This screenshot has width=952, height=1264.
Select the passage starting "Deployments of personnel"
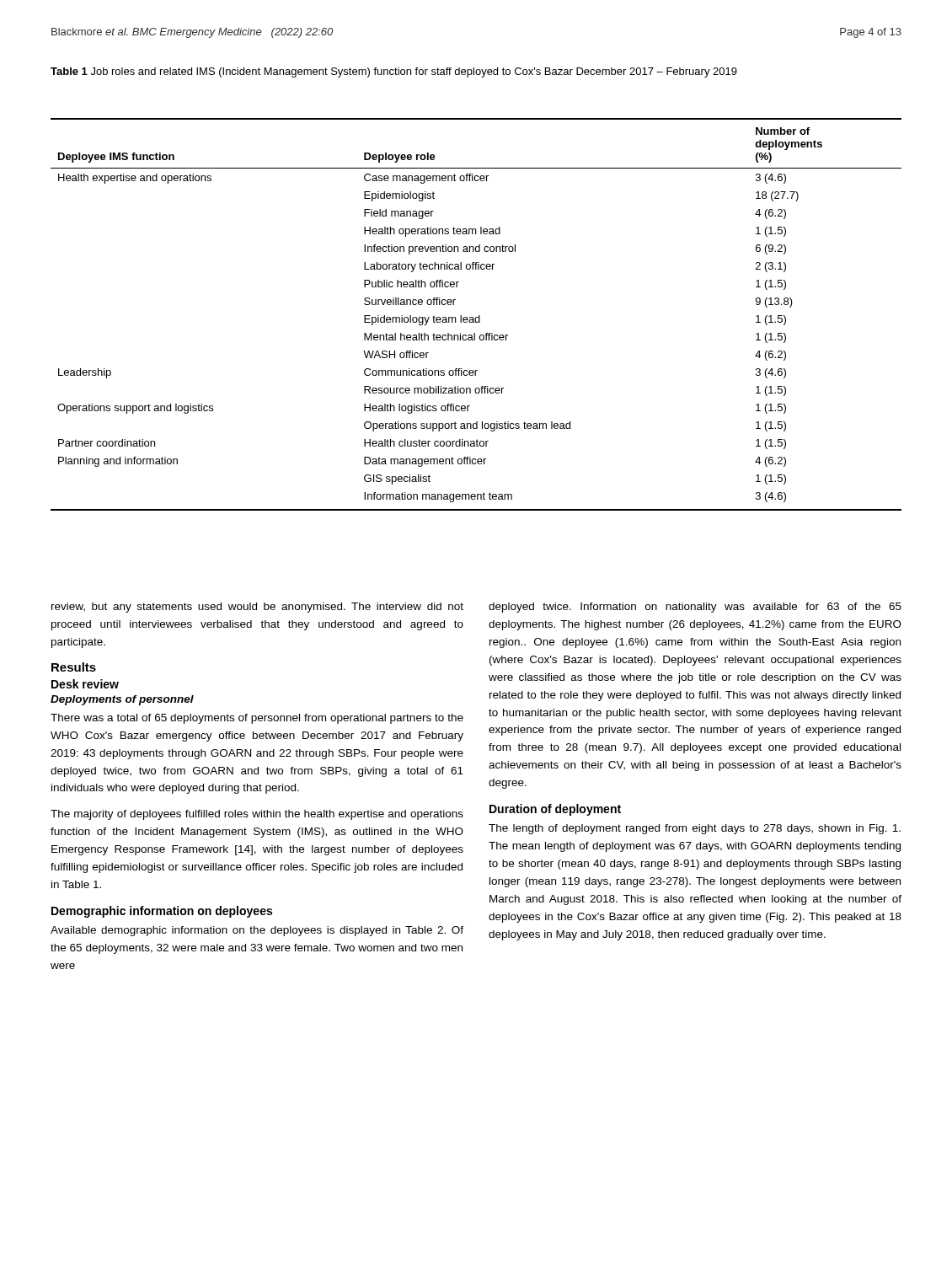(122, 699)
